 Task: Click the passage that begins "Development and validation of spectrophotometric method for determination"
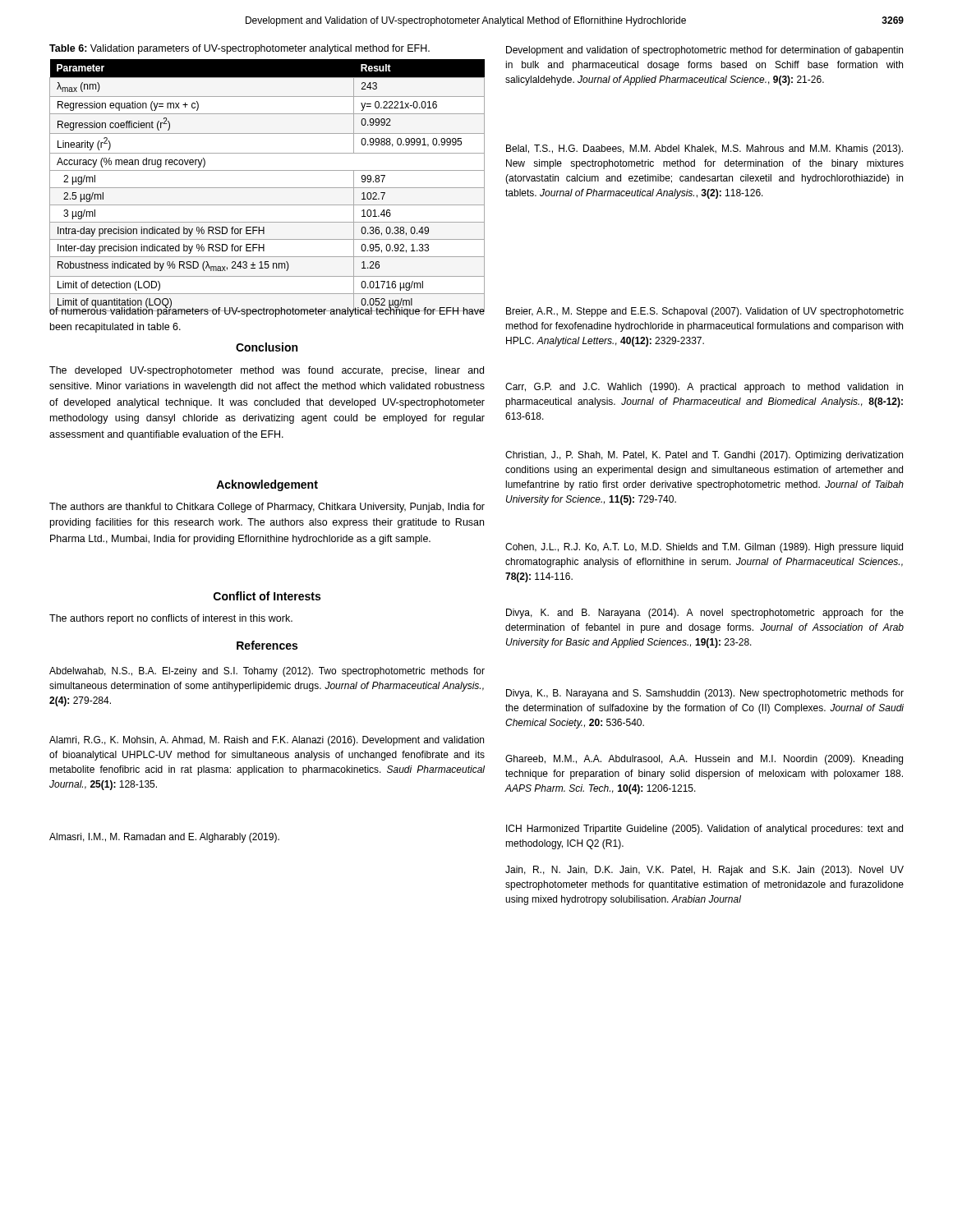[x=705, y=65]
